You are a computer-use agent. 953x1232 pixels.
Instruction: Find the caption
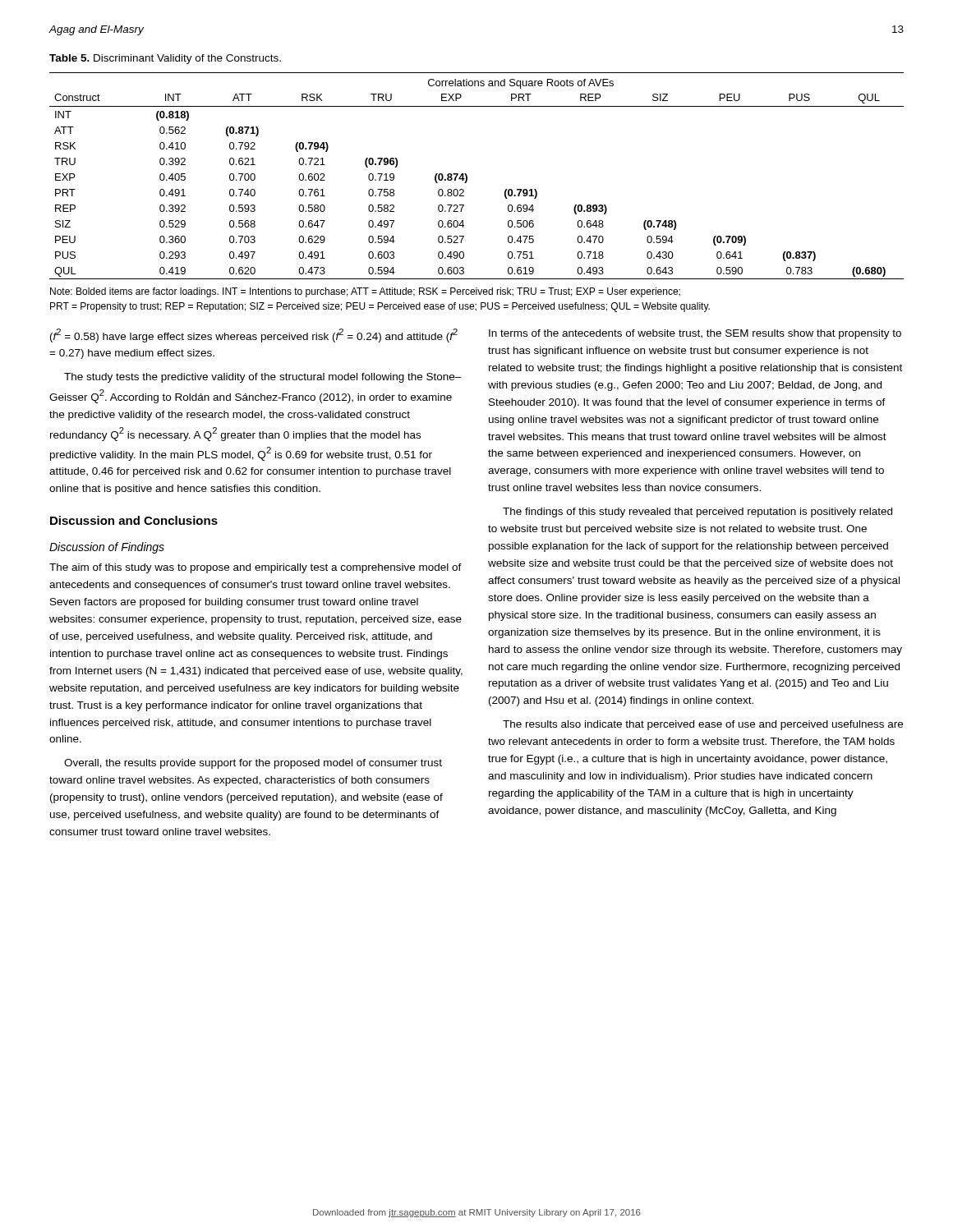[166, 58]
